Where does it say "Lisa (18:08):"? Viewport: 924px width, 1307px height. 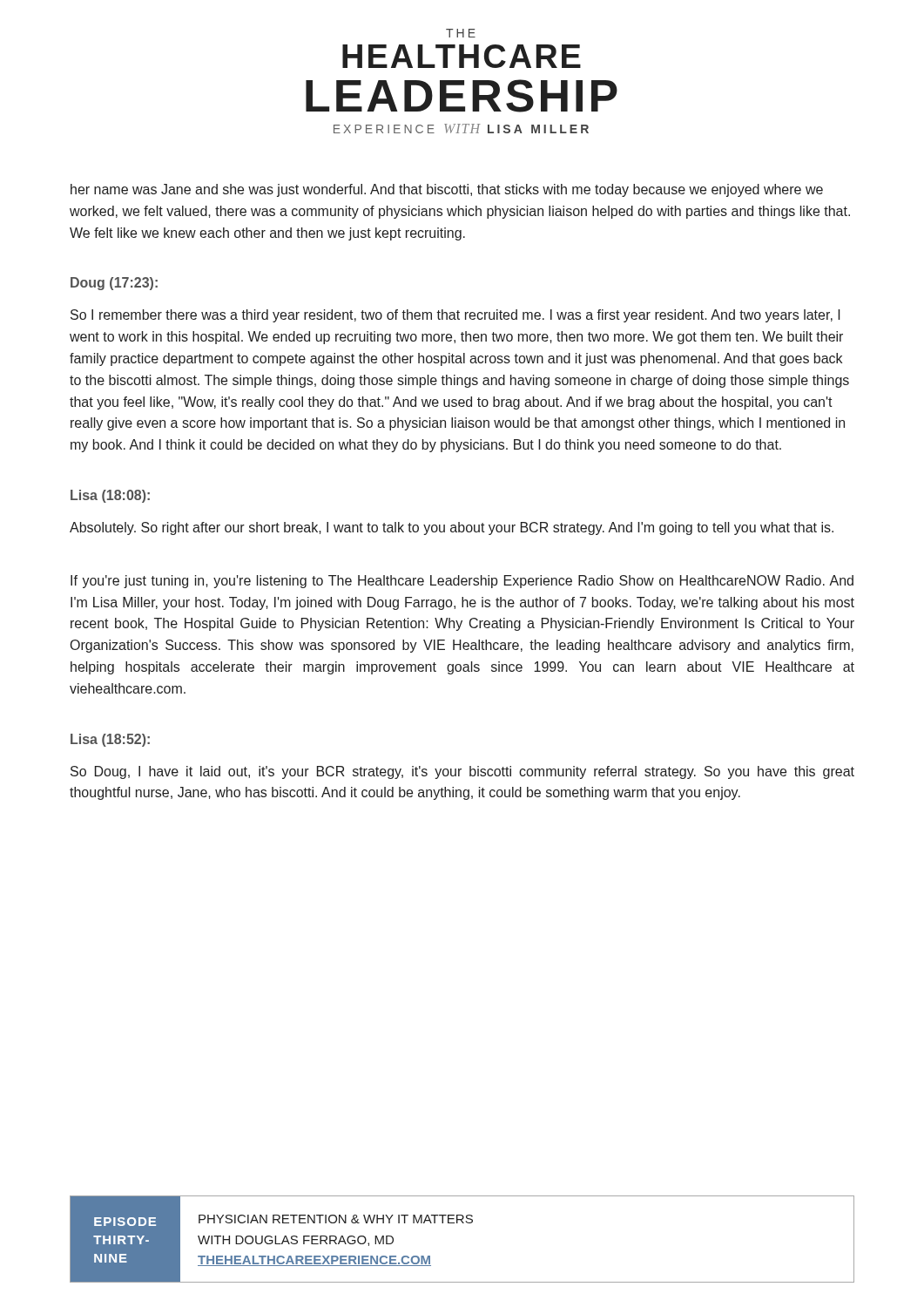[110, 495]
